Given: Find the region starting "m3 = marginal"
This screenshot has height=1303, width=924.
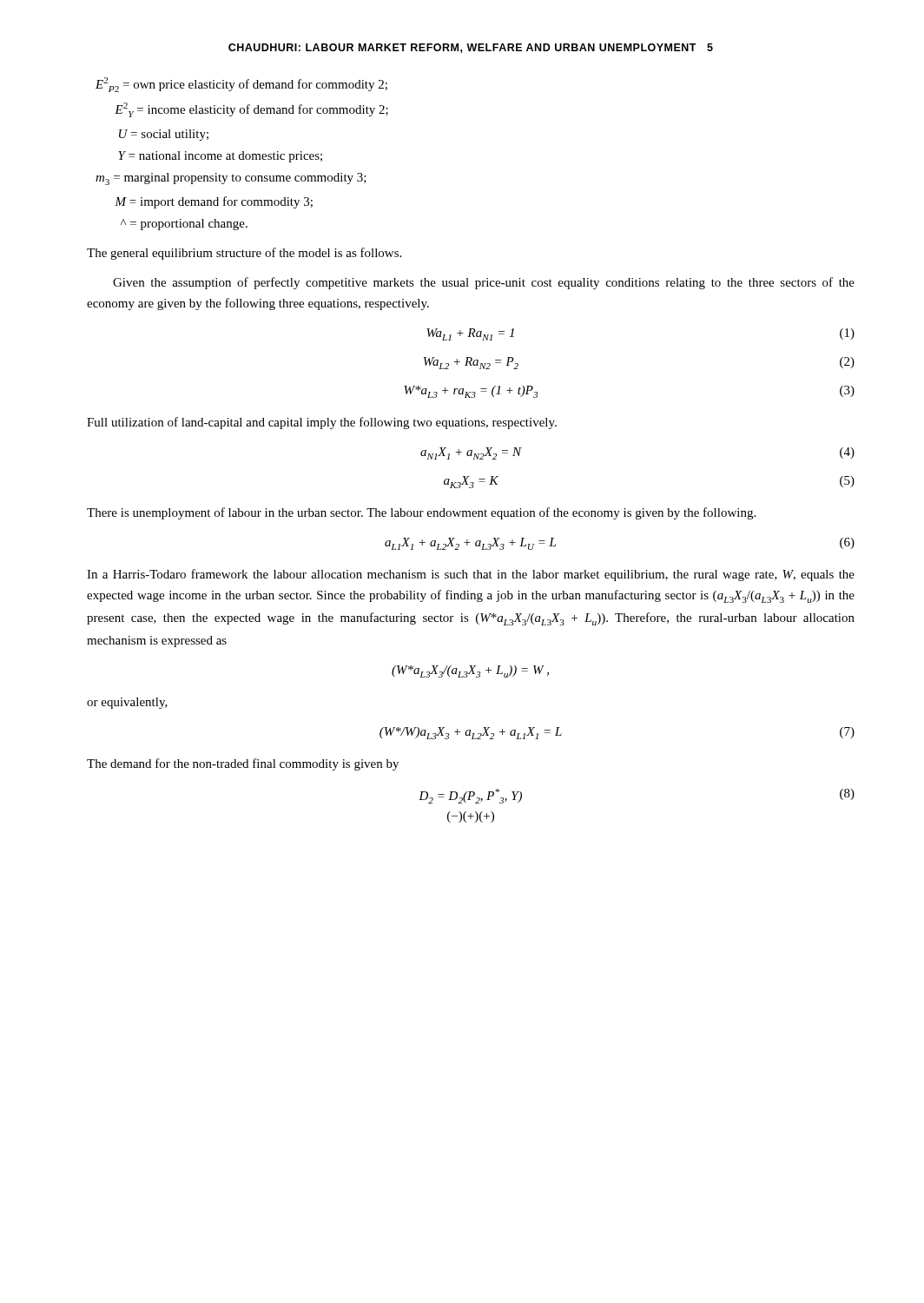Looking at the screenshot, I should [x=231, y=179].
